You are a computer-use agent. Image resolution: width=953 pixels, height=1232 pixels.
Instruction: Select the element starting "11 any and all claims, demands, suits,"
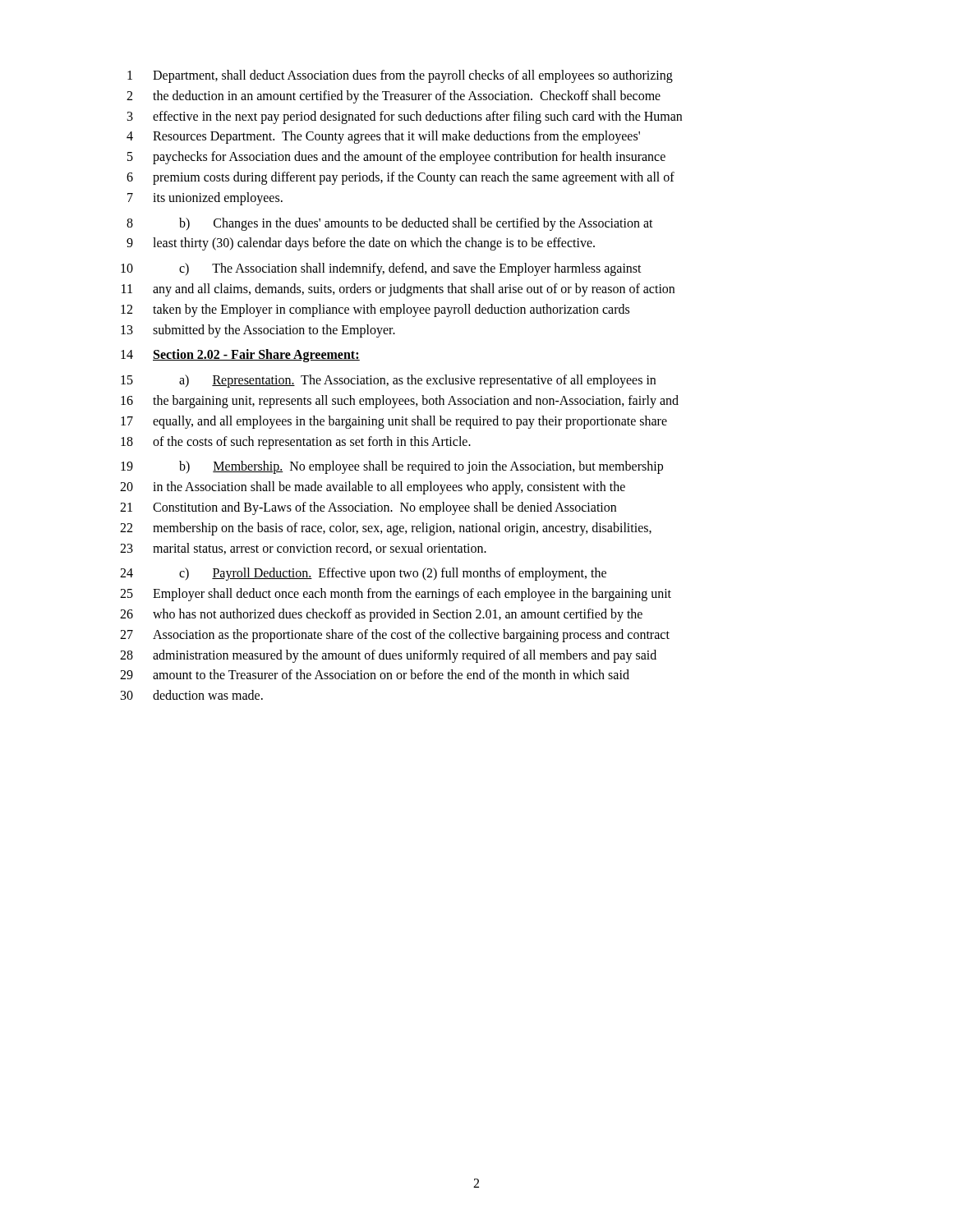pyautogui.click(x=476, y=289)
